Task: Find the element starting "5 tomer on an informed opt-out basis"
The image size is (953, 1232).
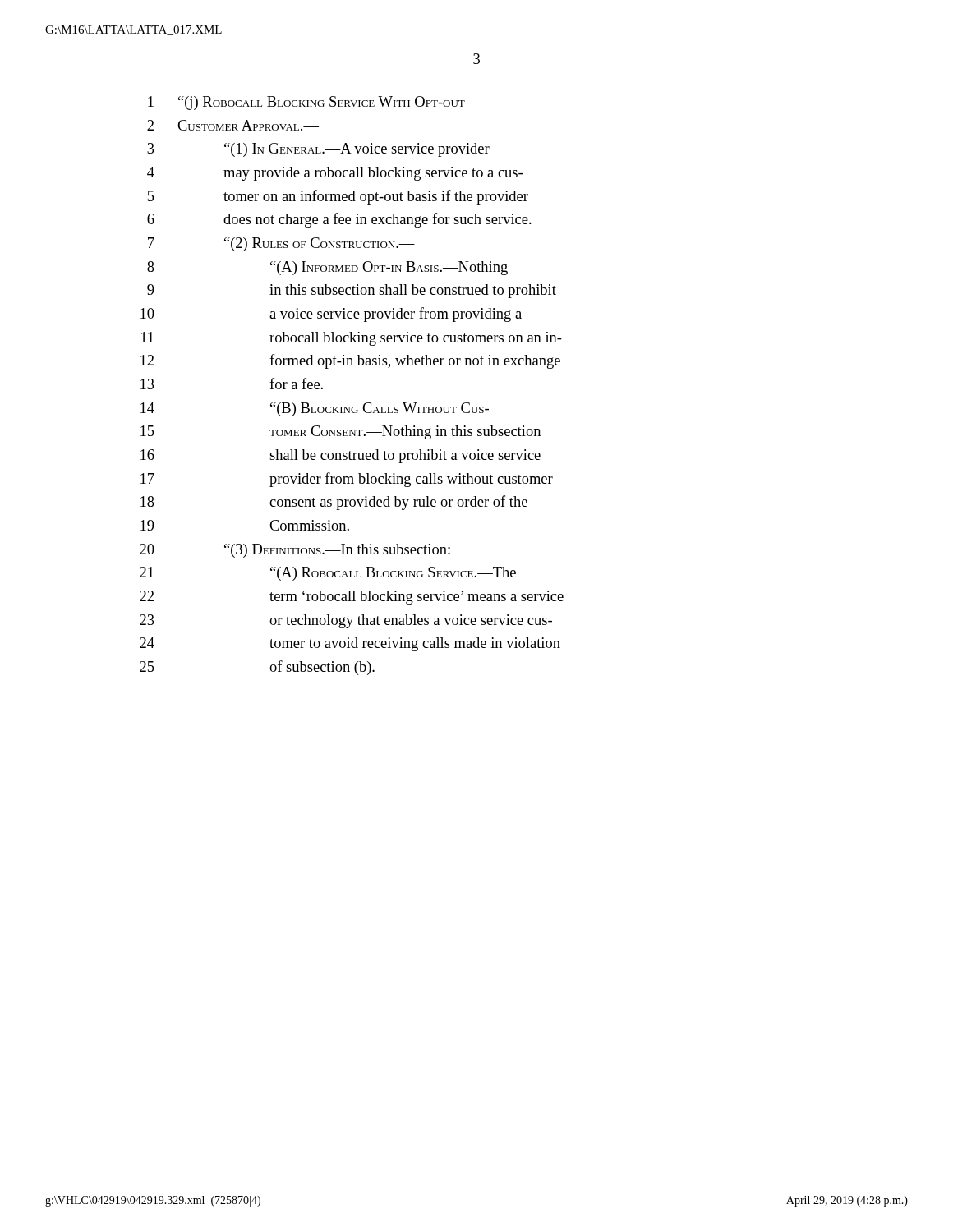Action: point(493,196)
